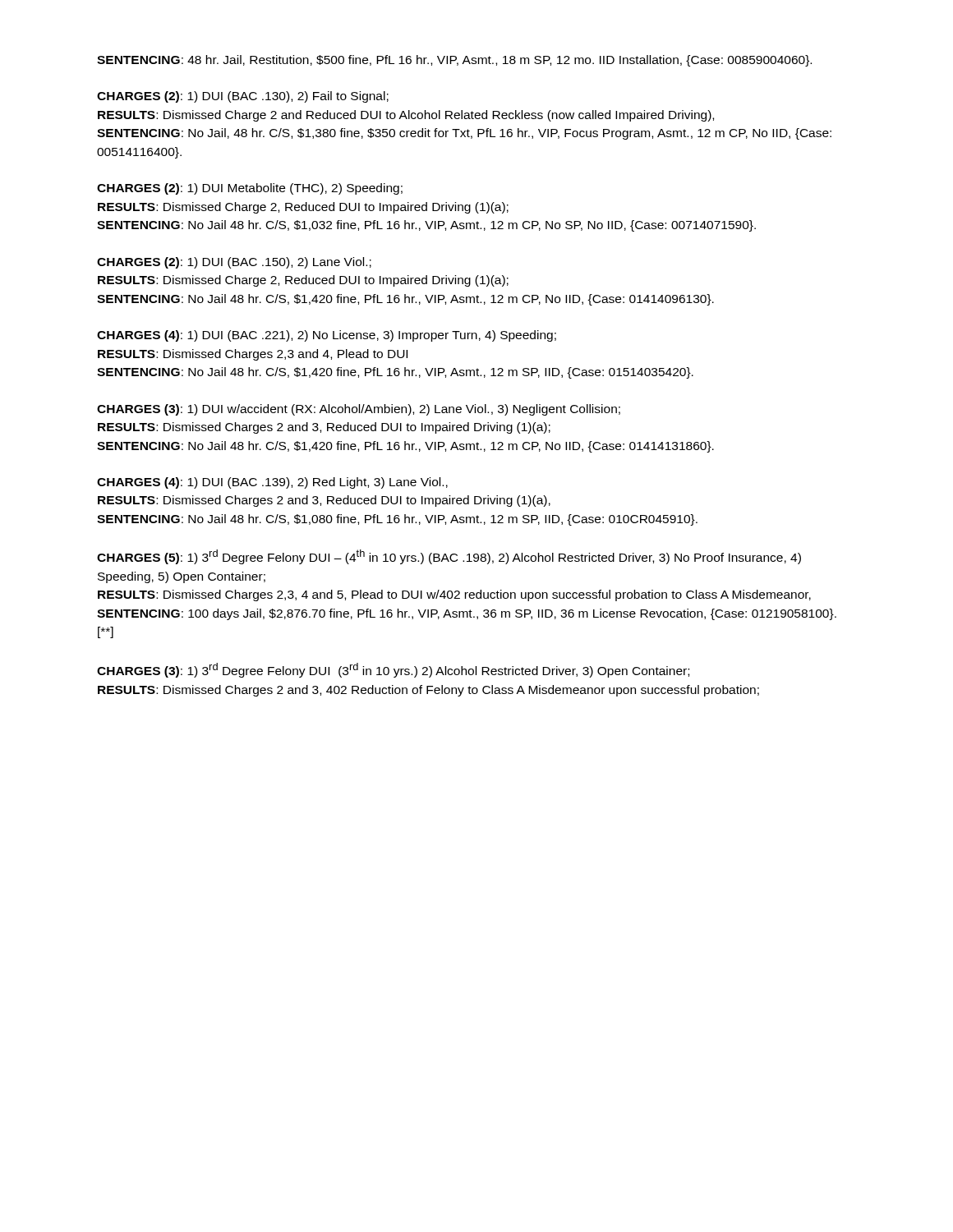The image size is (953, 1232).
Task: Where is the passage that starts "CHARGES (2): 1) DUI Metabolite (THC), 2) Speeding;"?
Action: point(427,206)
